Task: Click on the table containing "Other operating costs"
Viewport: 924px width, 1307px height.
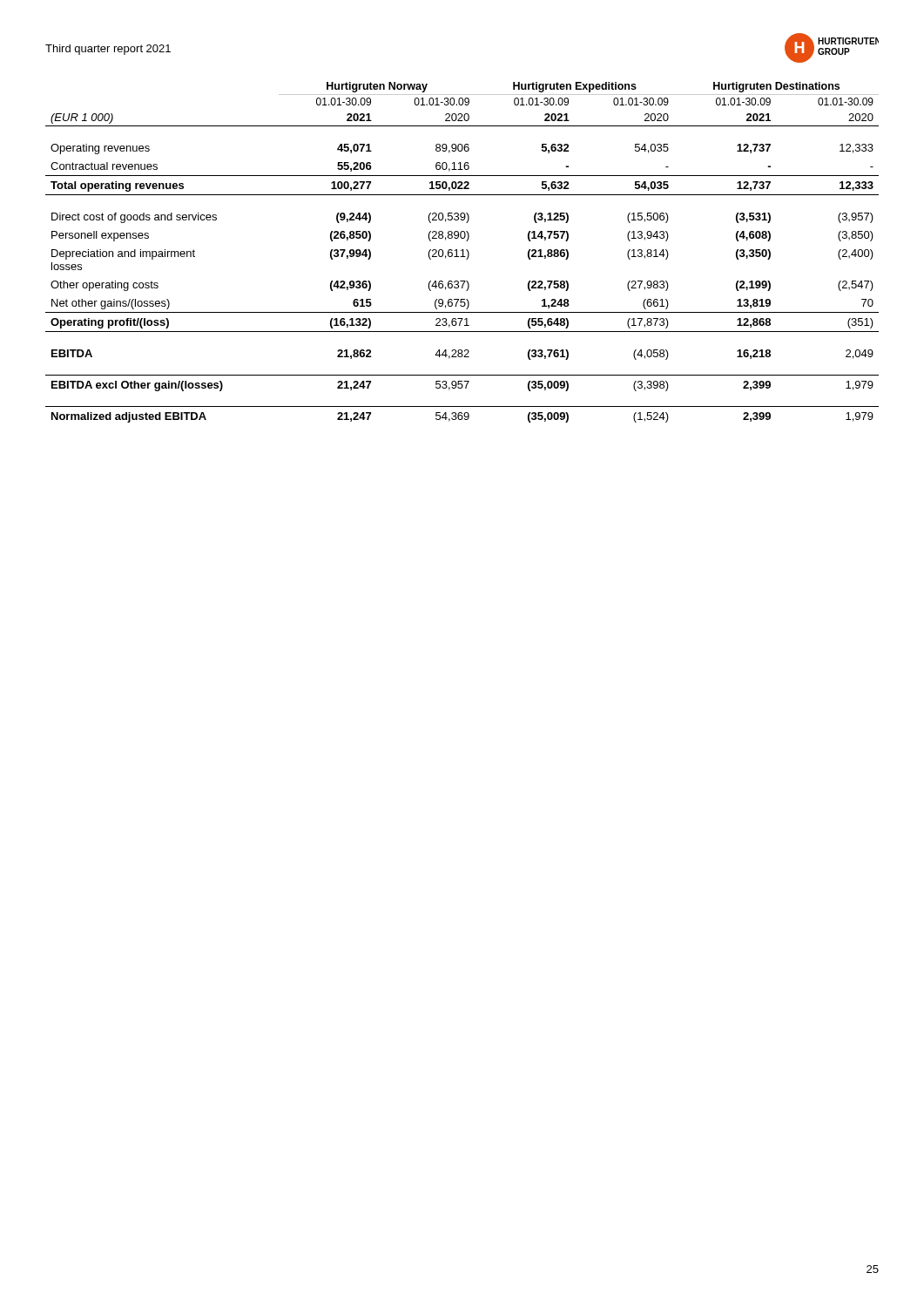Action: pyautogui.click(x=462, y=252)
